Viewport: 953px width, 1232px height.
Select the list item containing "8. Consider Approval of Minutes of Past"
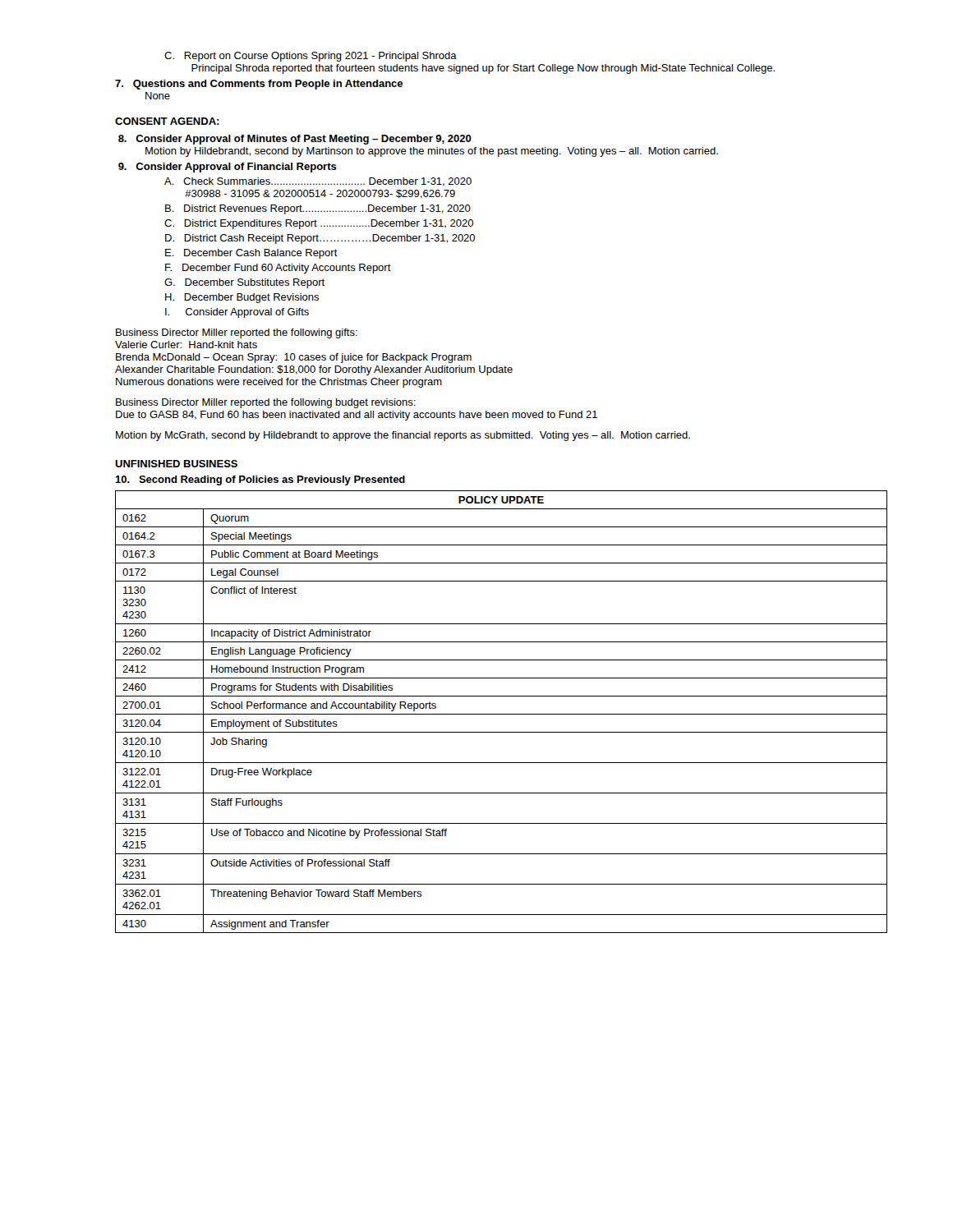coord(417,145)
